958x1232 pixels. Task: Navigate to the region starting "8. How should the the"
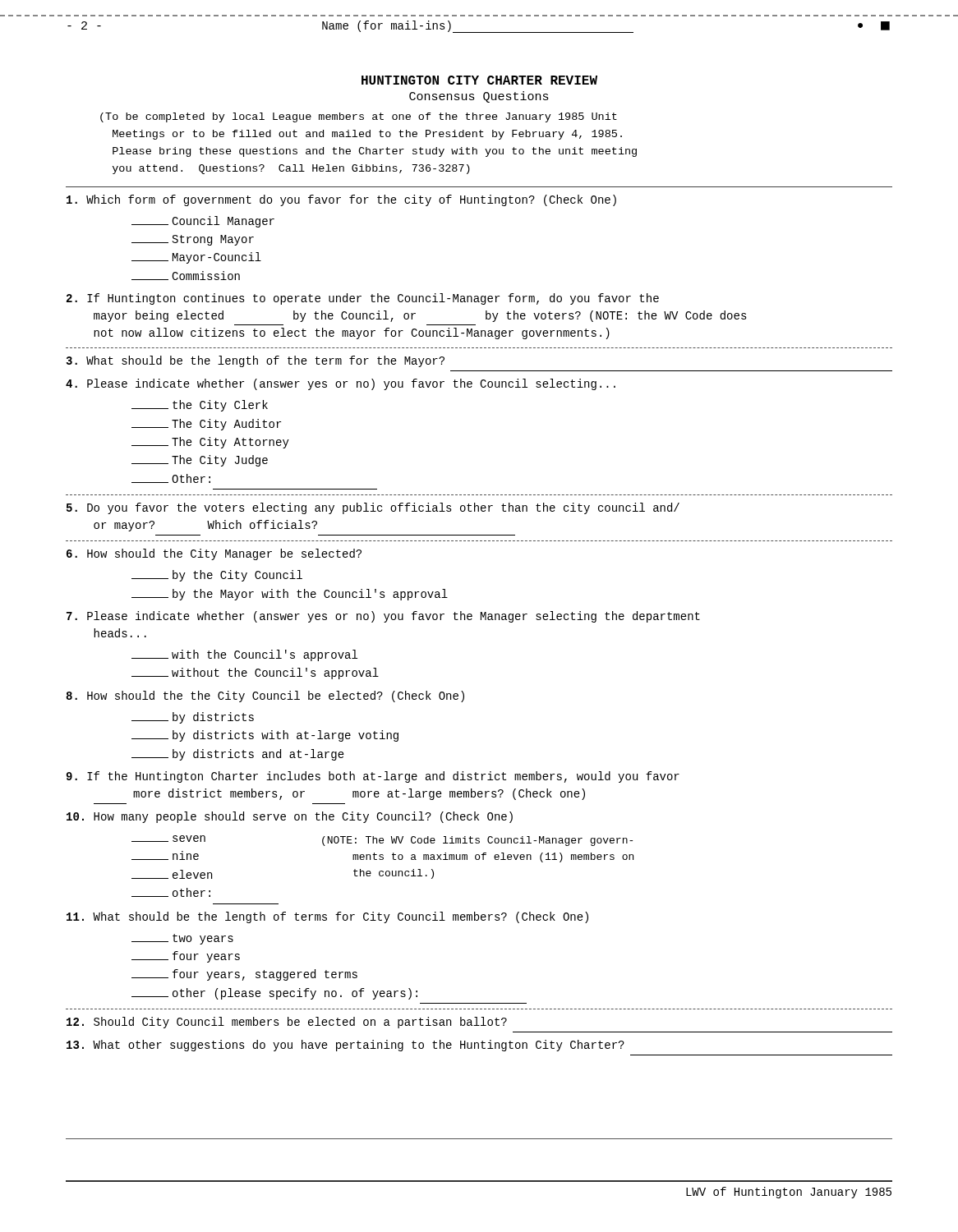point(265,696)
